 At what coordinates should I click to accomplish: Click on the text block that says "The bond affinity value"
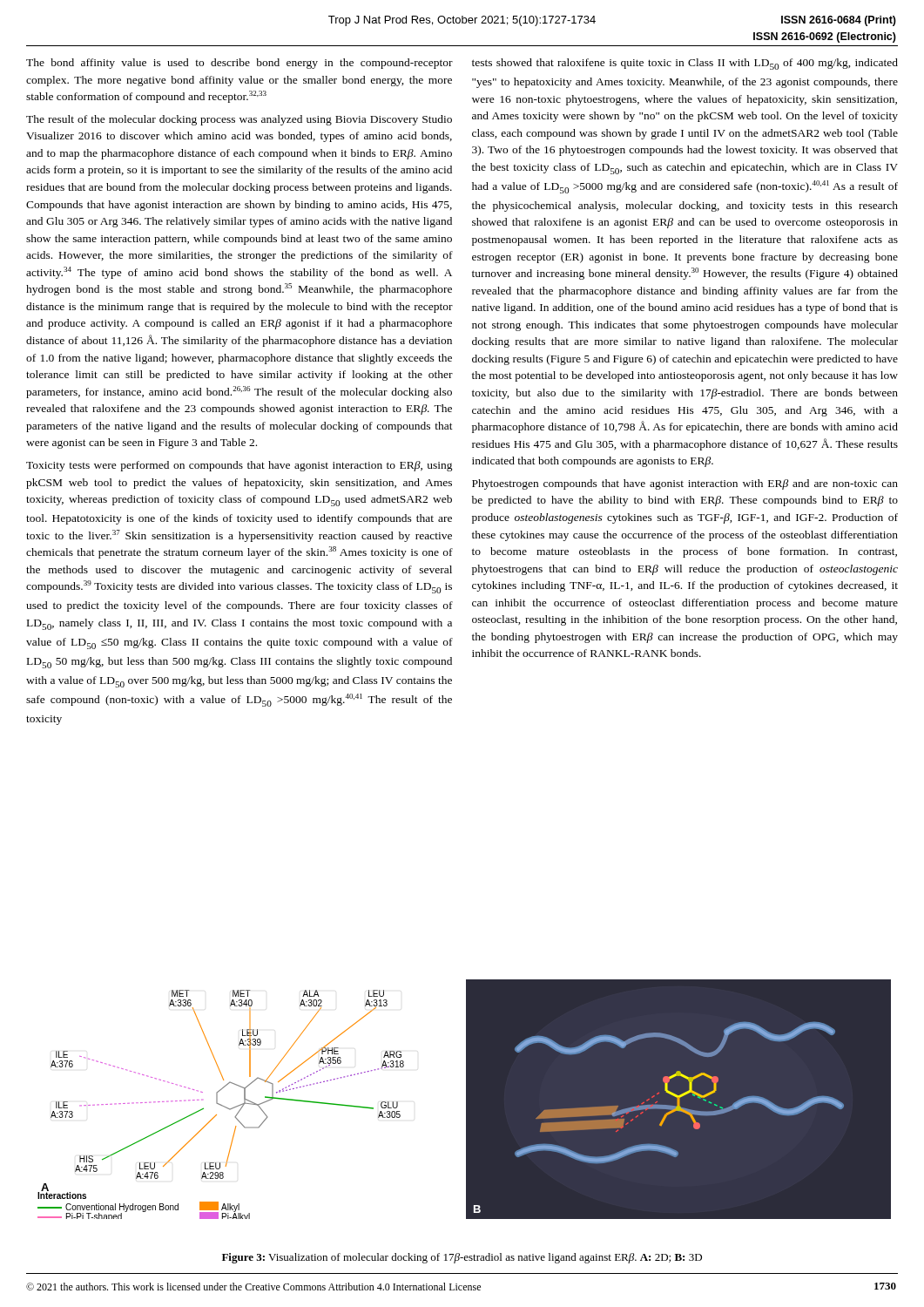pyautogui.click(x=239, y=391)
